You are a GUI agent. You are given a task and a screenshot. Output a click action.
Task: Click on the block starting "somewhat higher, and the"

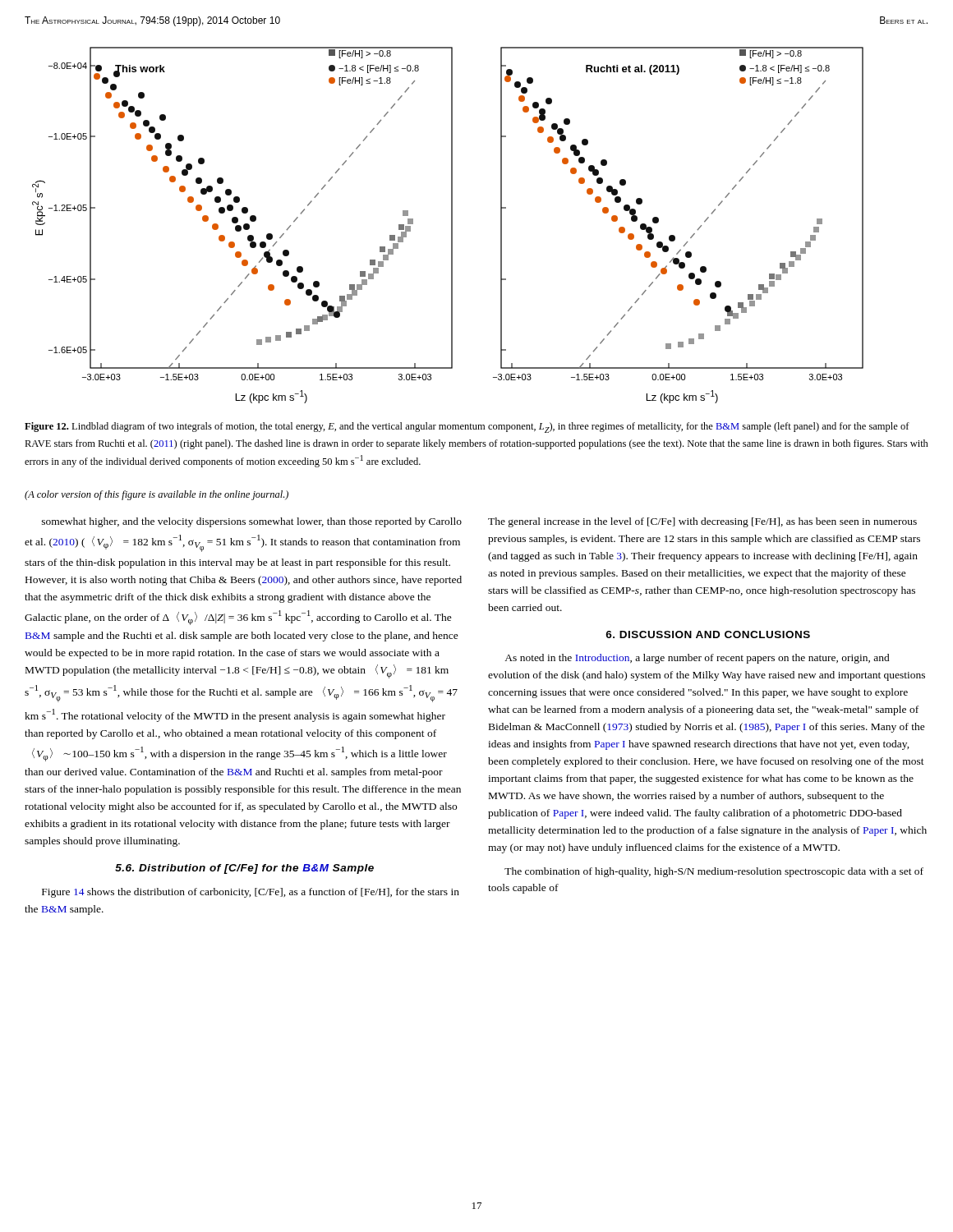[245, 716]
